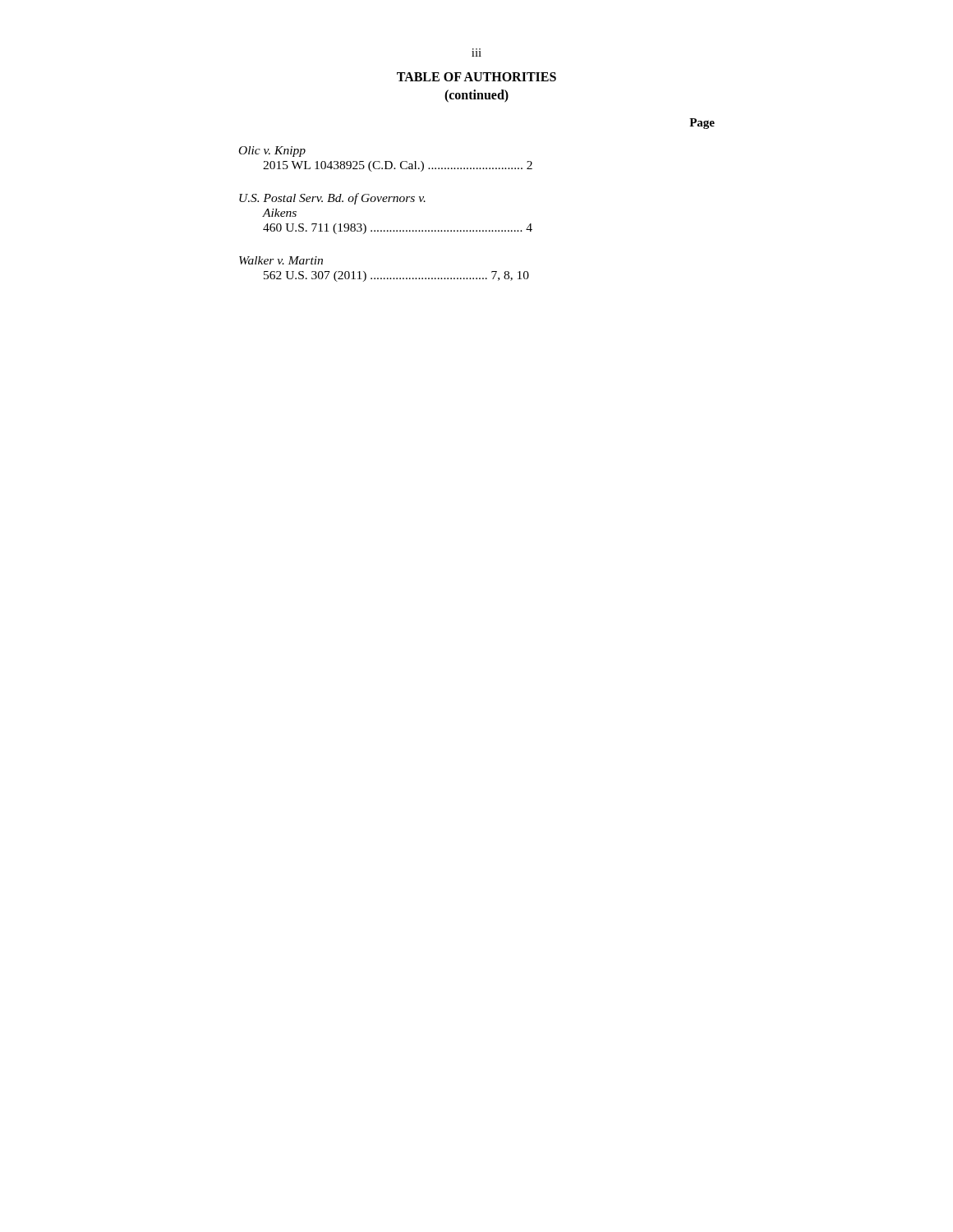Find the text starting "Walker v. Martin 562"
This screenshot has height=1232, width=953.
513,268
